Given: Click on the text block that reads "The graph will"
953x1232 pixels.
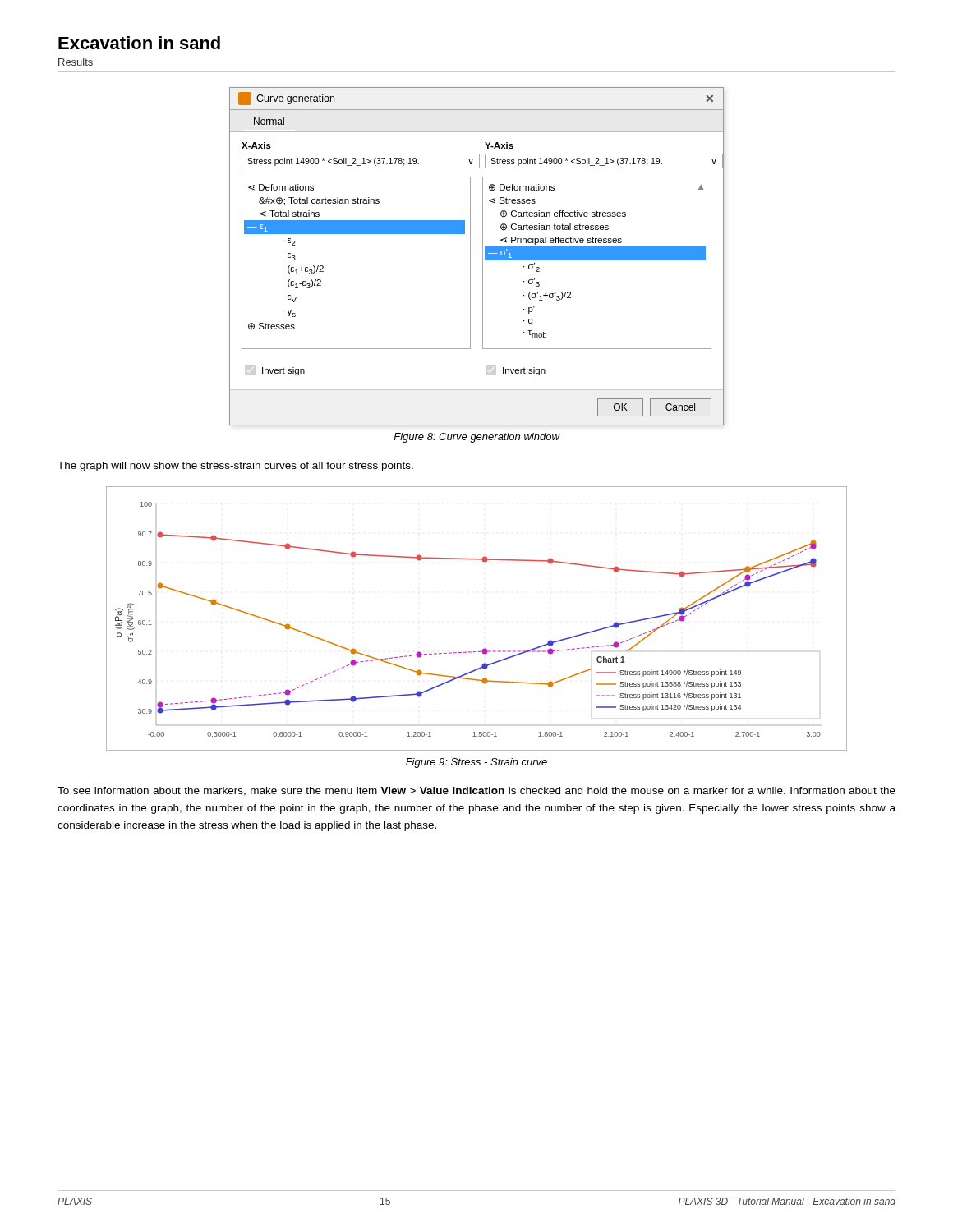Looking at the screenshot, I should (x=236, y=465).
